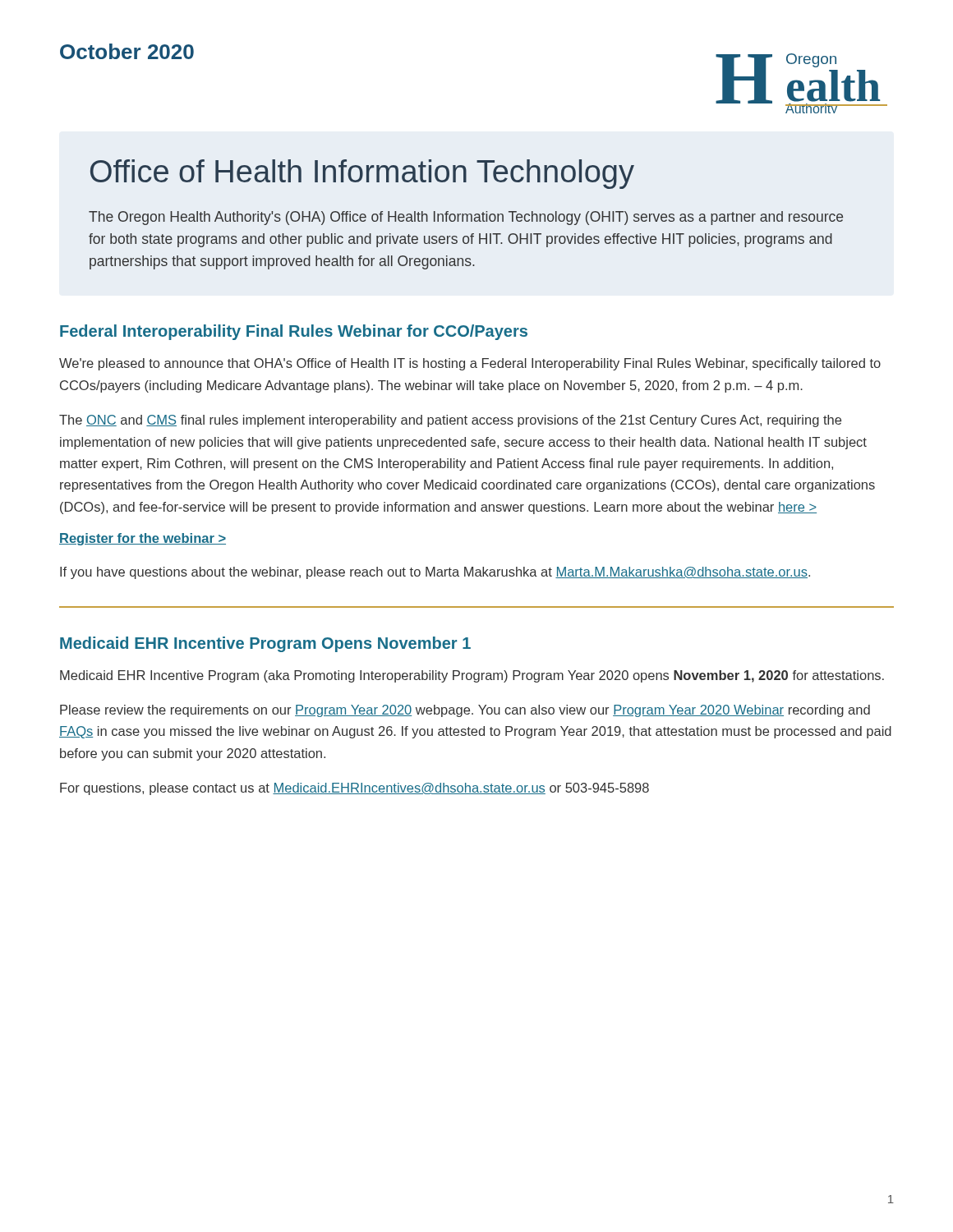This screenshot has width=953, height=1232.
Task: Navigate to the block starting "If you have questions about the"
Action: point(435,572)
